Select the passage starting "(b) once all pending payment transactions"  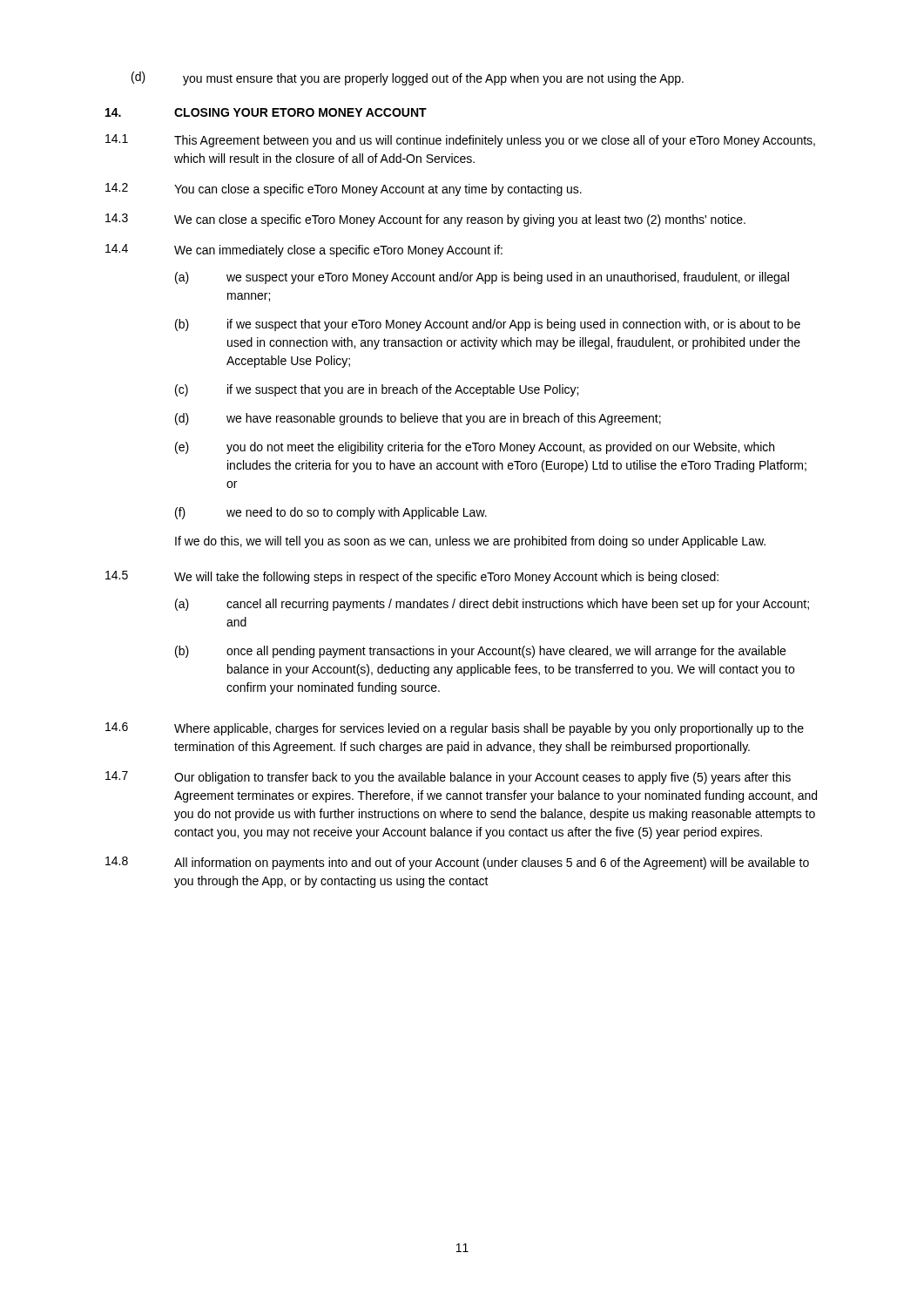point(497,670)
